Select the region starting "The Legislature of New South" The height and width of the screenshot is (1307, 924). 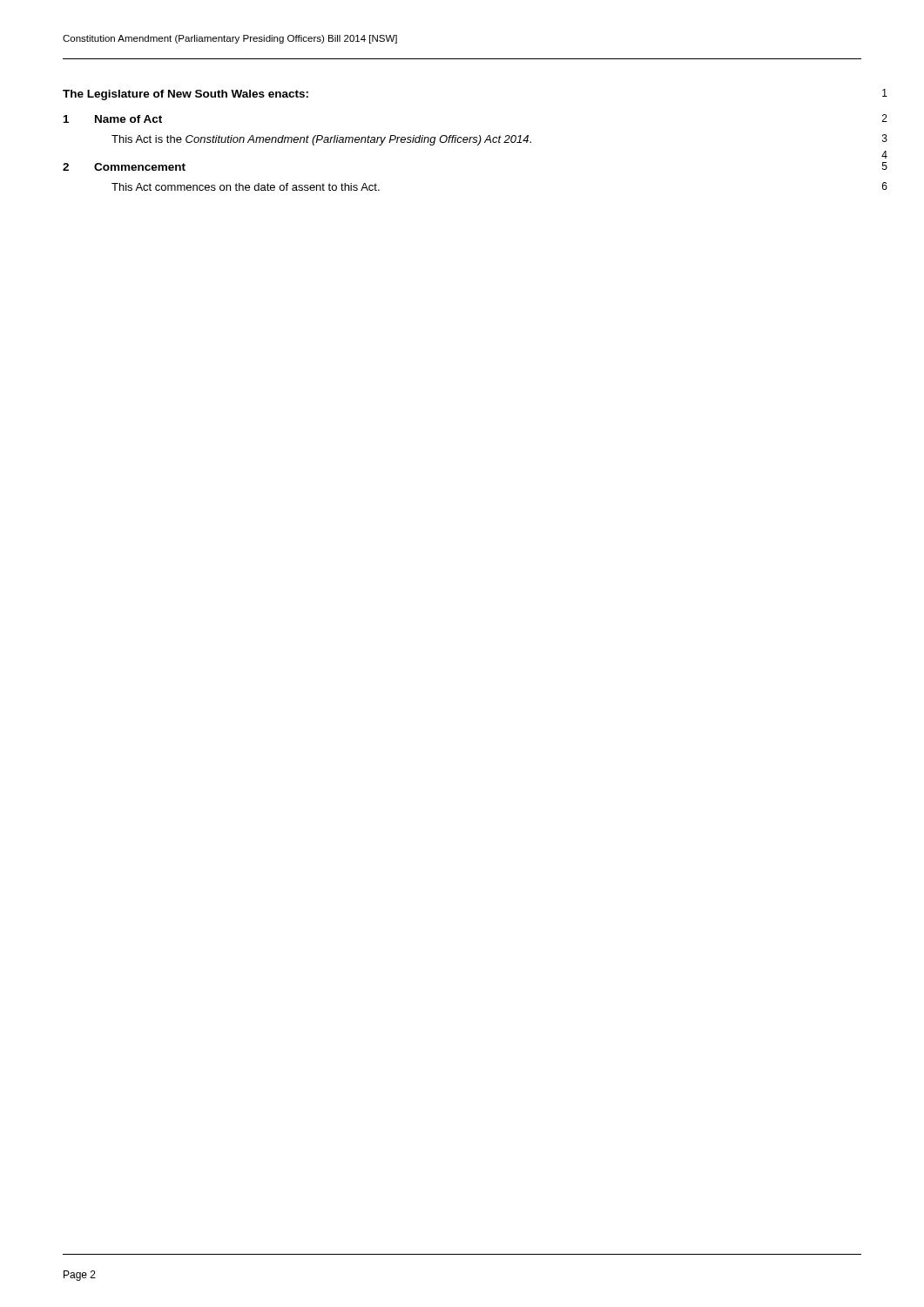185,95
